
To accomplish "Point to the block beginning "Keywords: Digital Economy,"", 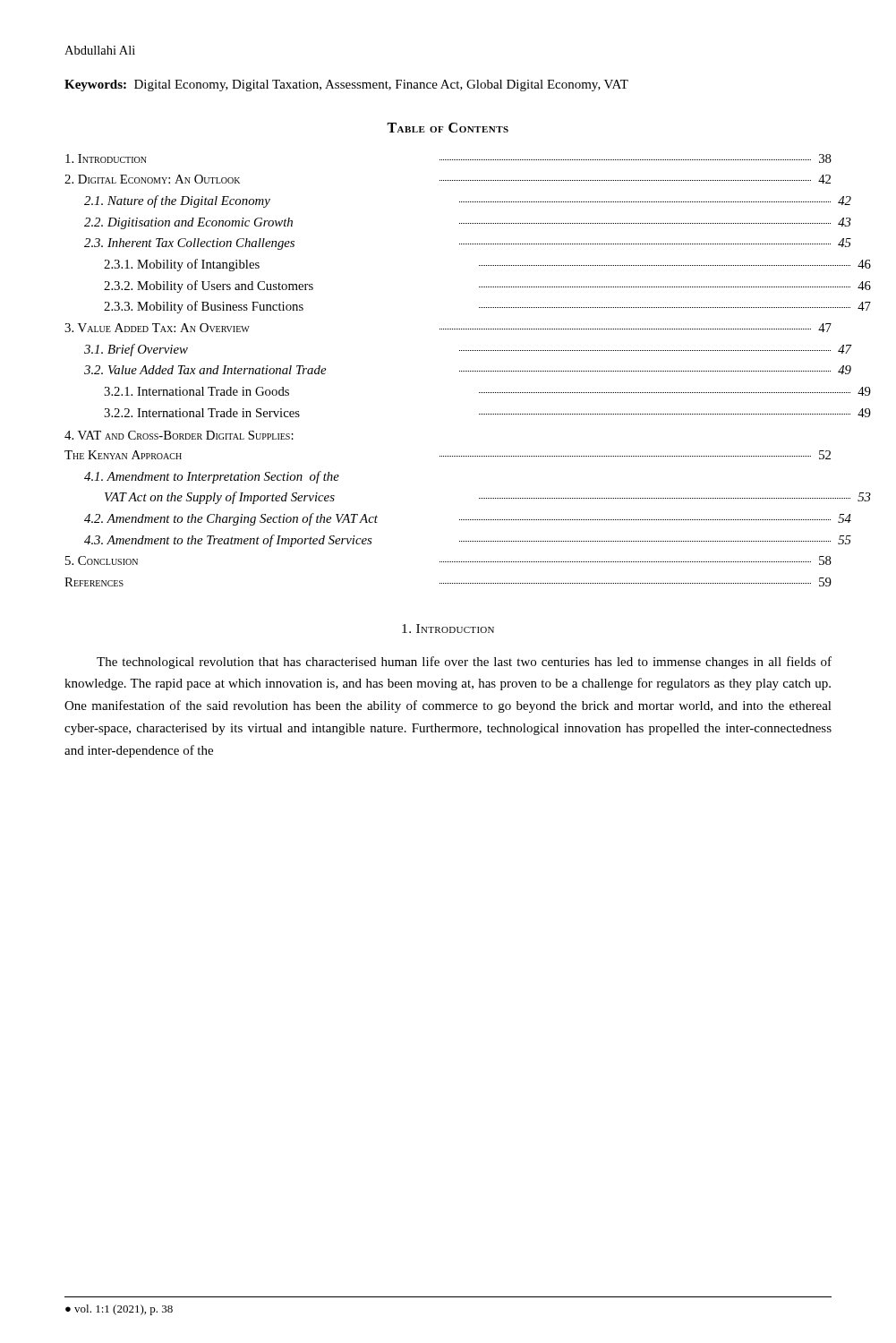I will [346, 84].
